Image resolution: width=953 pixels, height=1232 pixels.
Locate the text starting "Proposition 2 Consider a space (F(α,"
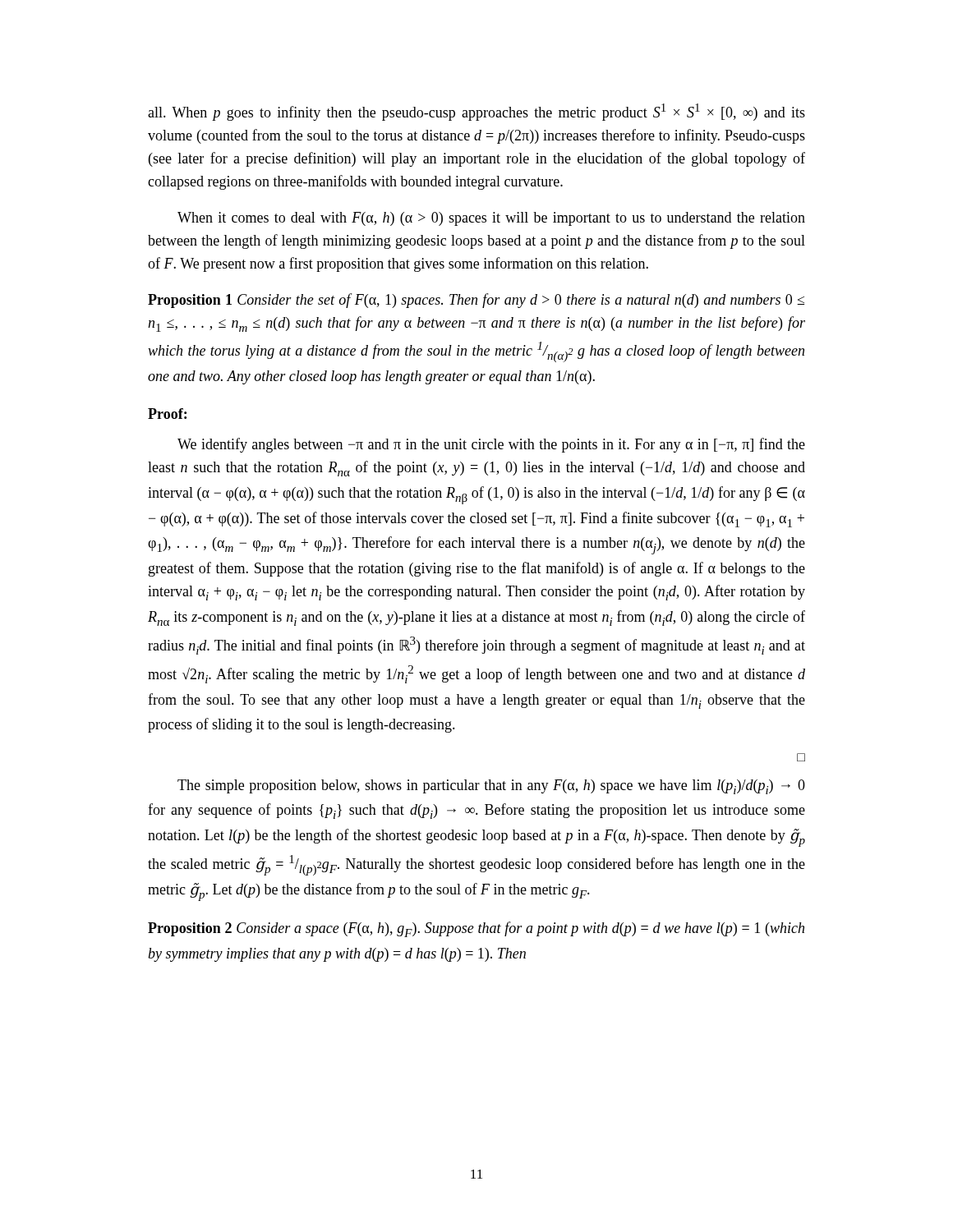pos(476,941)
